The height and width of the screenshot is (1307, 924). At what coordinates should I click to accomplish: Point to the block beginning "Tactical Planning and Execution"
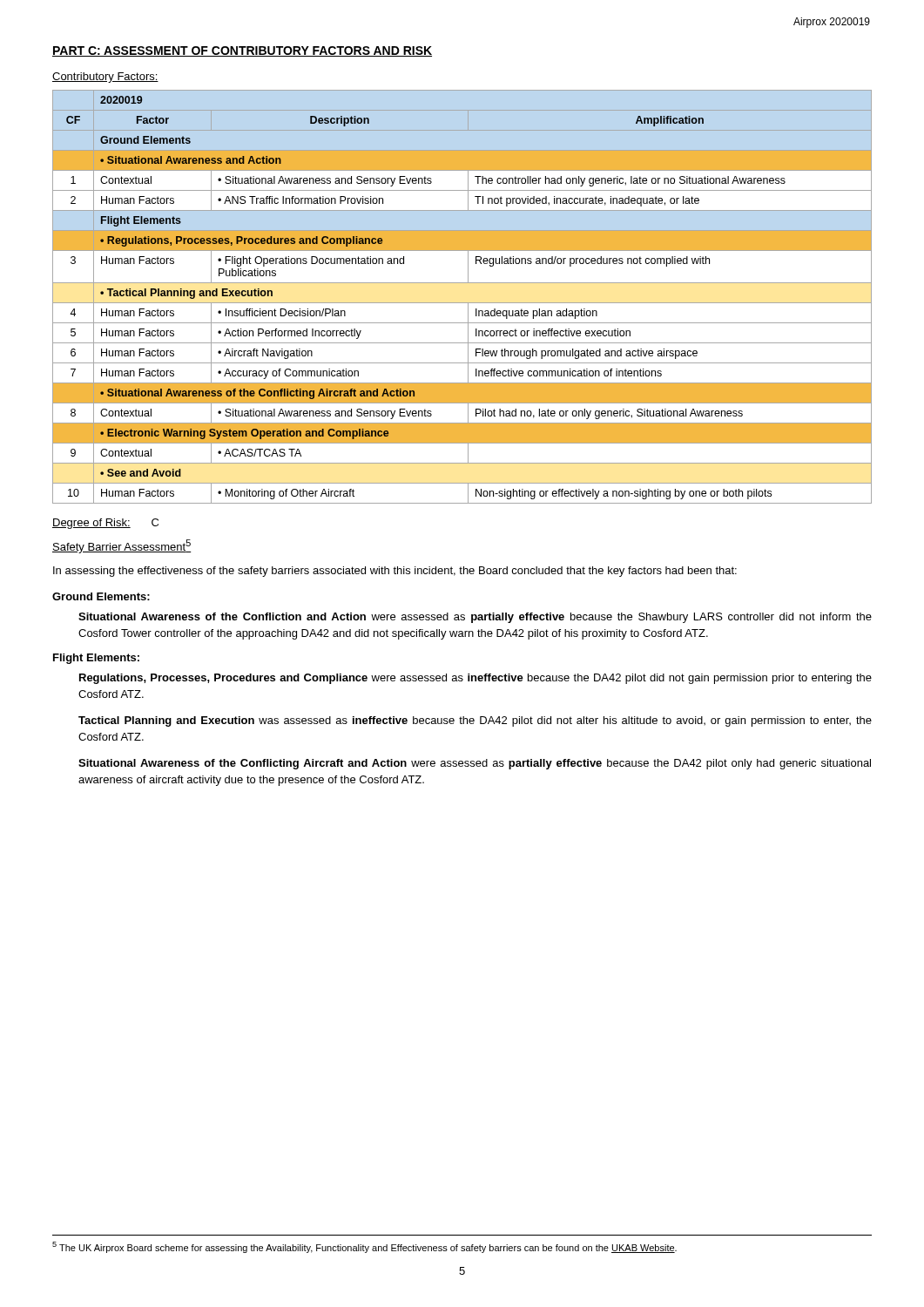click(x=475, y=729)
